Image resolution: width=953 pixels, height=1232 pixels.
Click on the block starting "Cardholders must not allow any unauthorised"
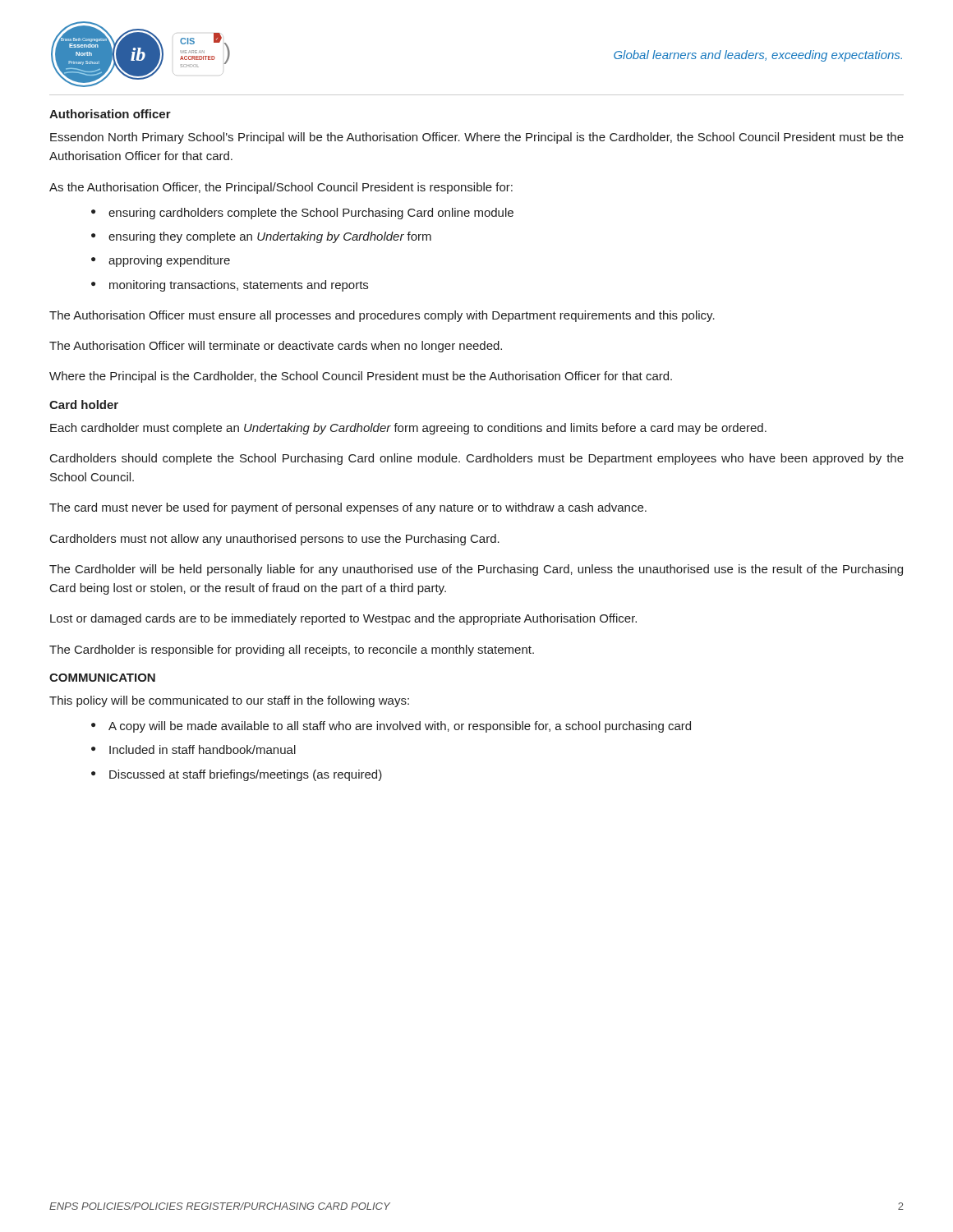click(275, 538)
